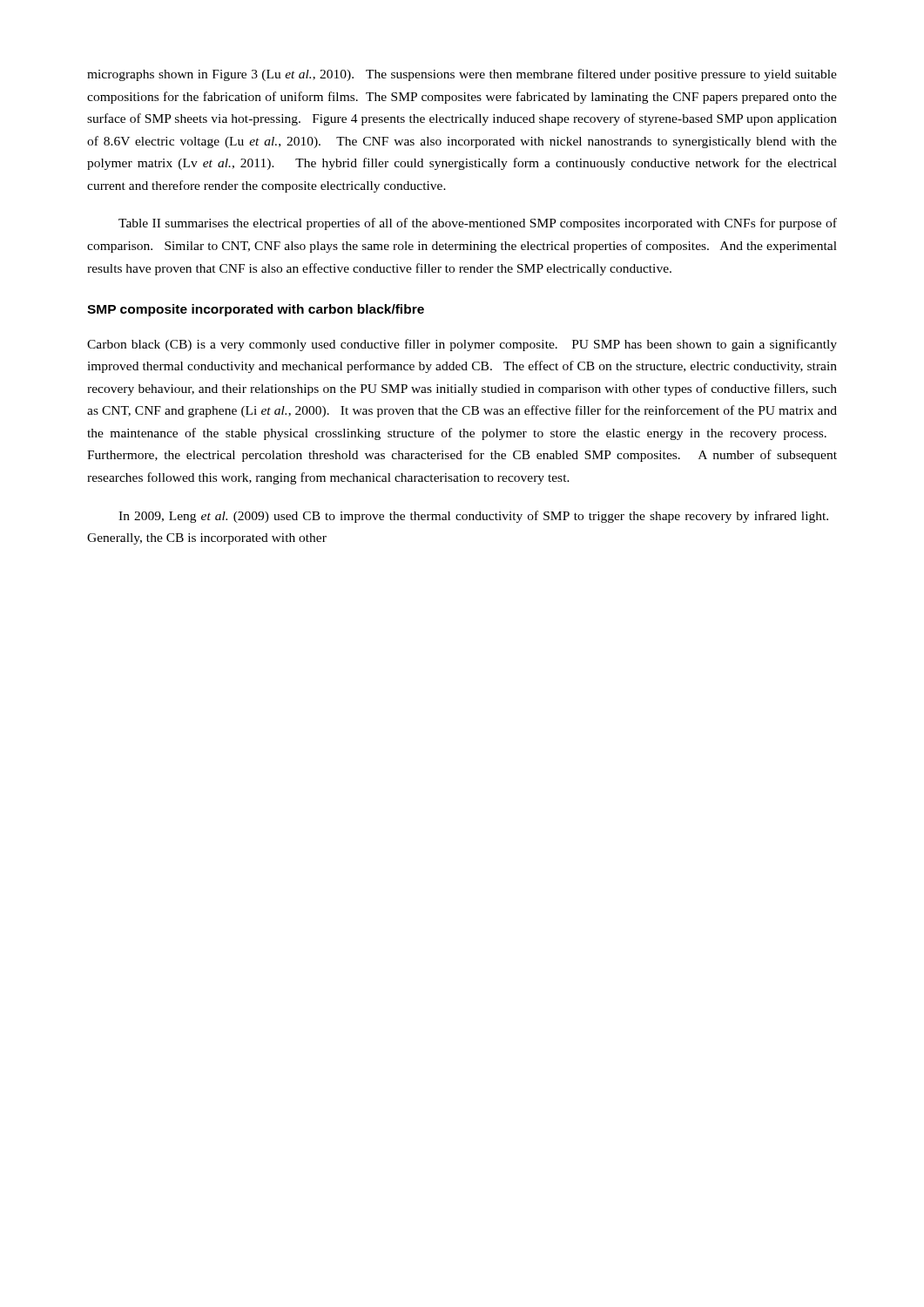Find "SMP composite incorporated with carbon black/fibre" on this page

click(256, 309)
